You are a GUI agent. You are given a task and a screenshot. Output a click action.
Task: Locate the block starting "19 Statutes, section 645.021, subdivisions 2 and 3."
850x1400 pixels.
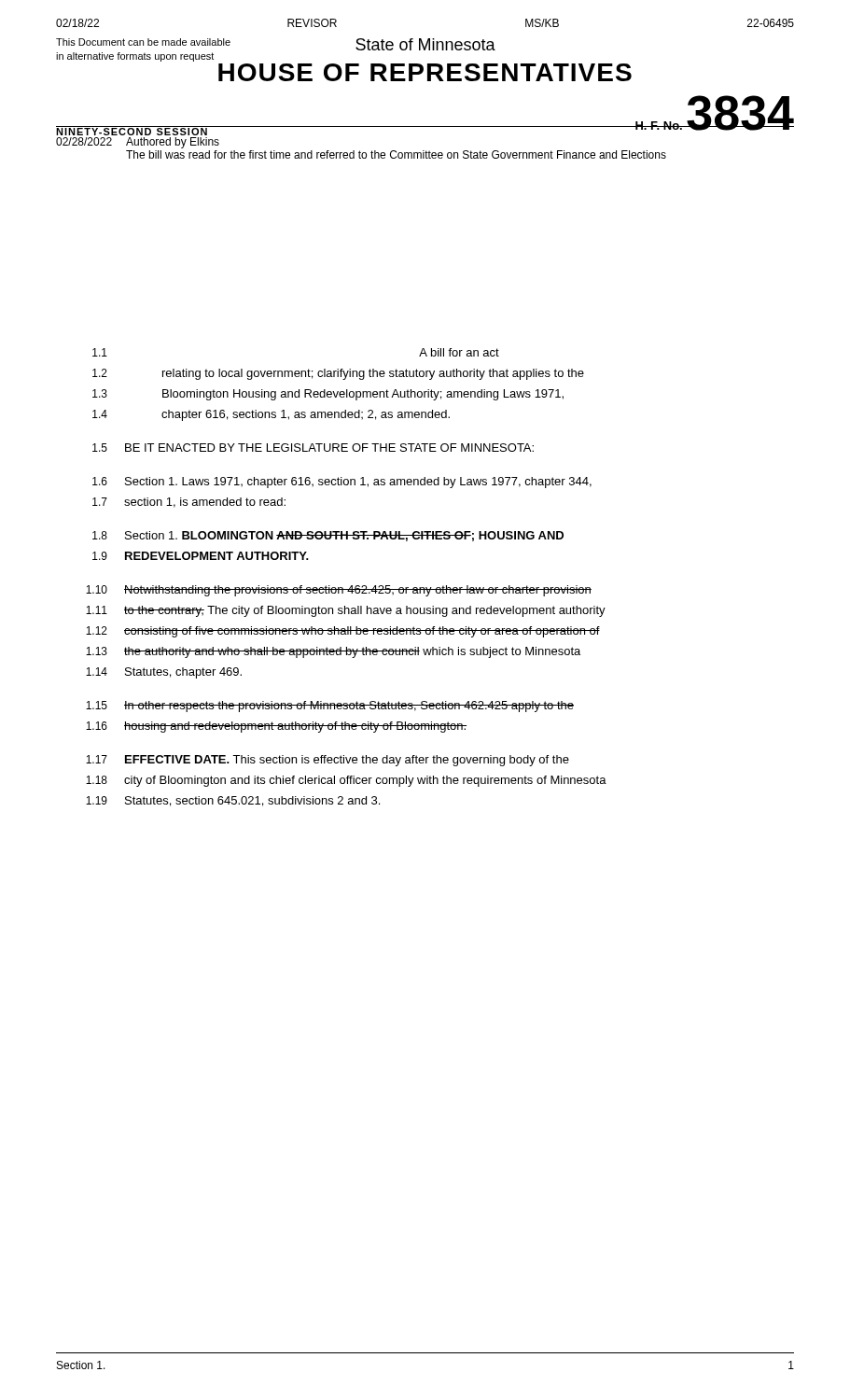tap(233, 801)
